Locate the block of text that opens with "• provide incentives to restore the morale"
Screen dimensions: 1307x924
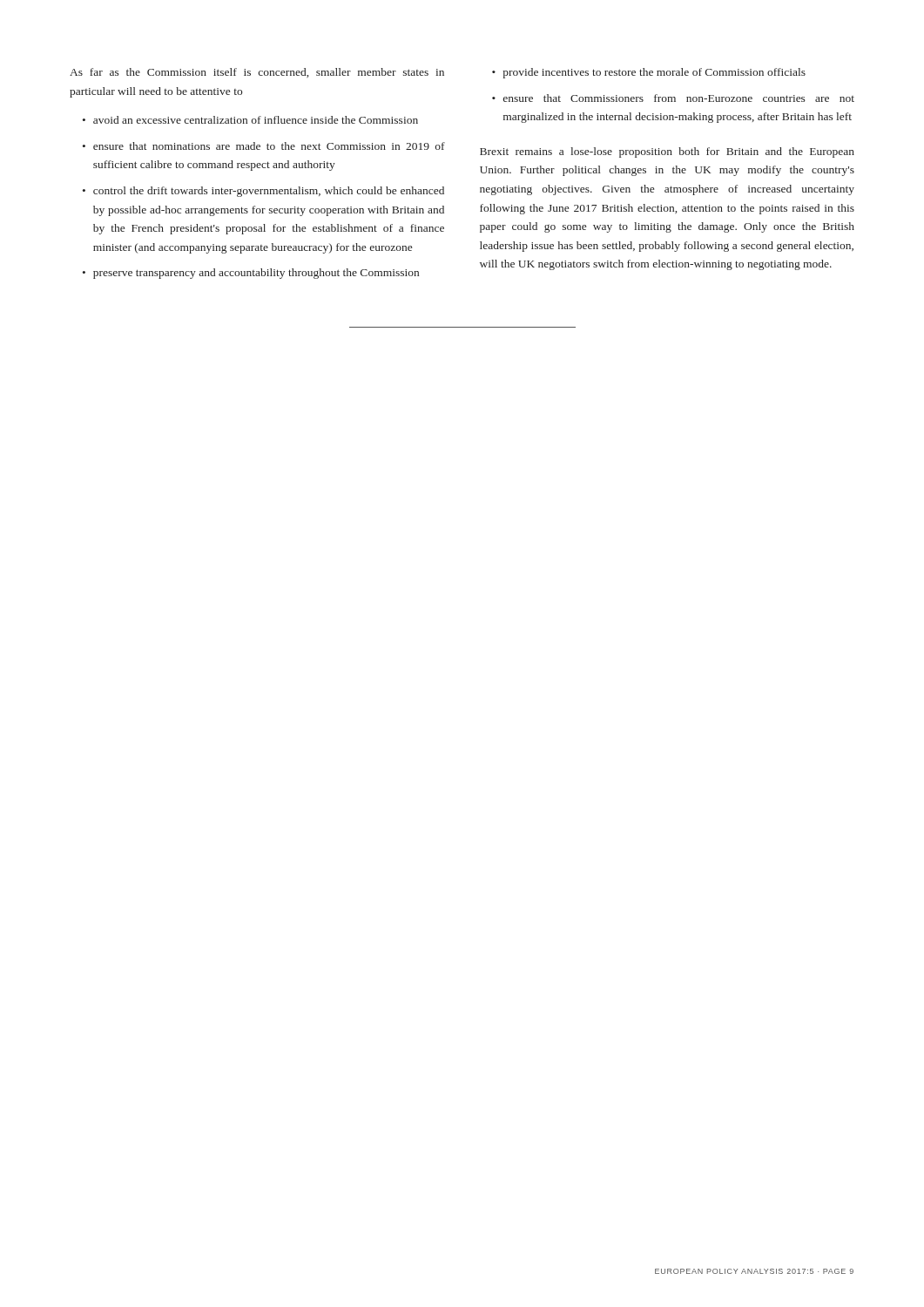pyautogui.click(x=673, y=72)
